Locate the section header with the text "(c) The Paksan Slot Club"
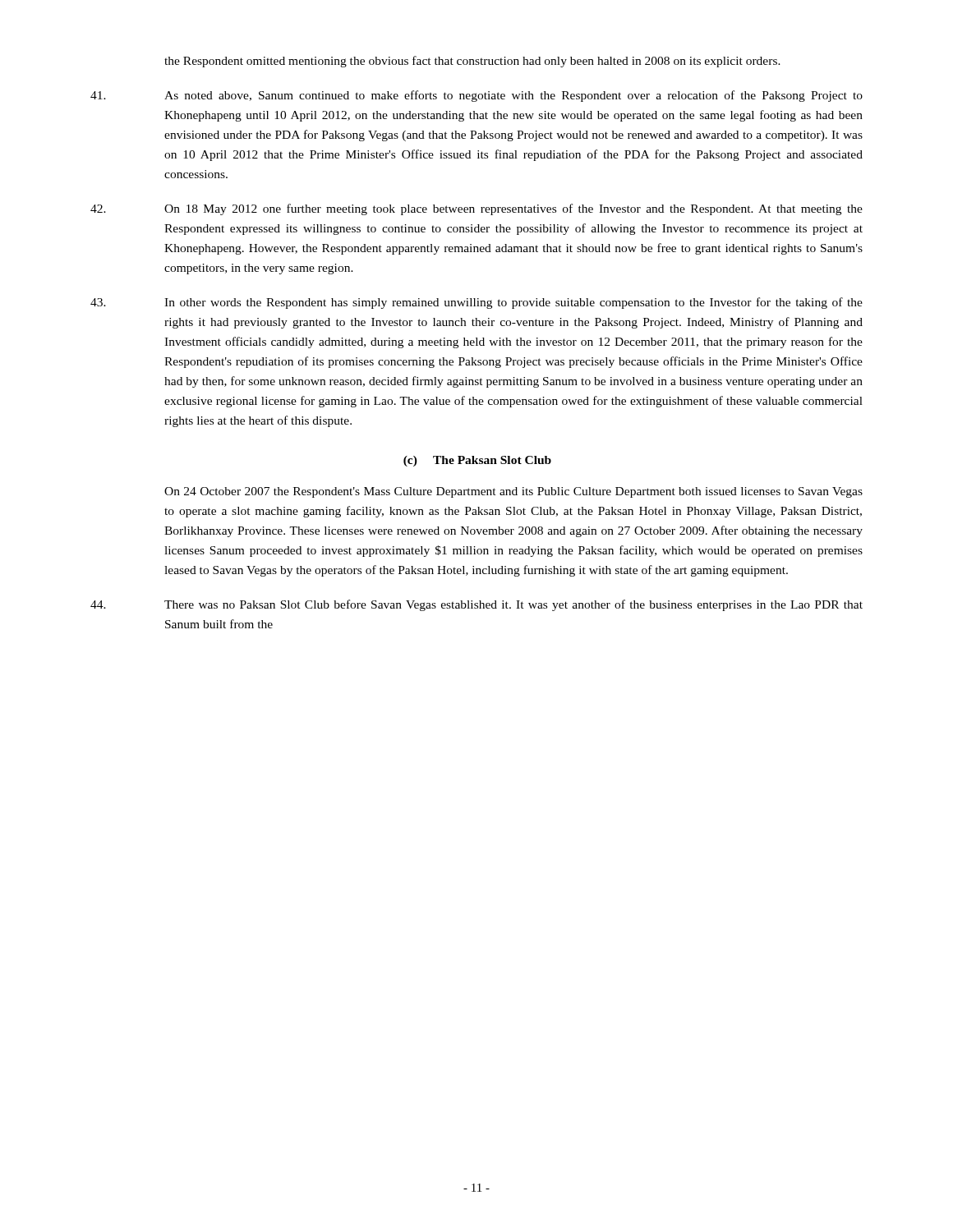The image size is (953, 1232). pos(477,461)
